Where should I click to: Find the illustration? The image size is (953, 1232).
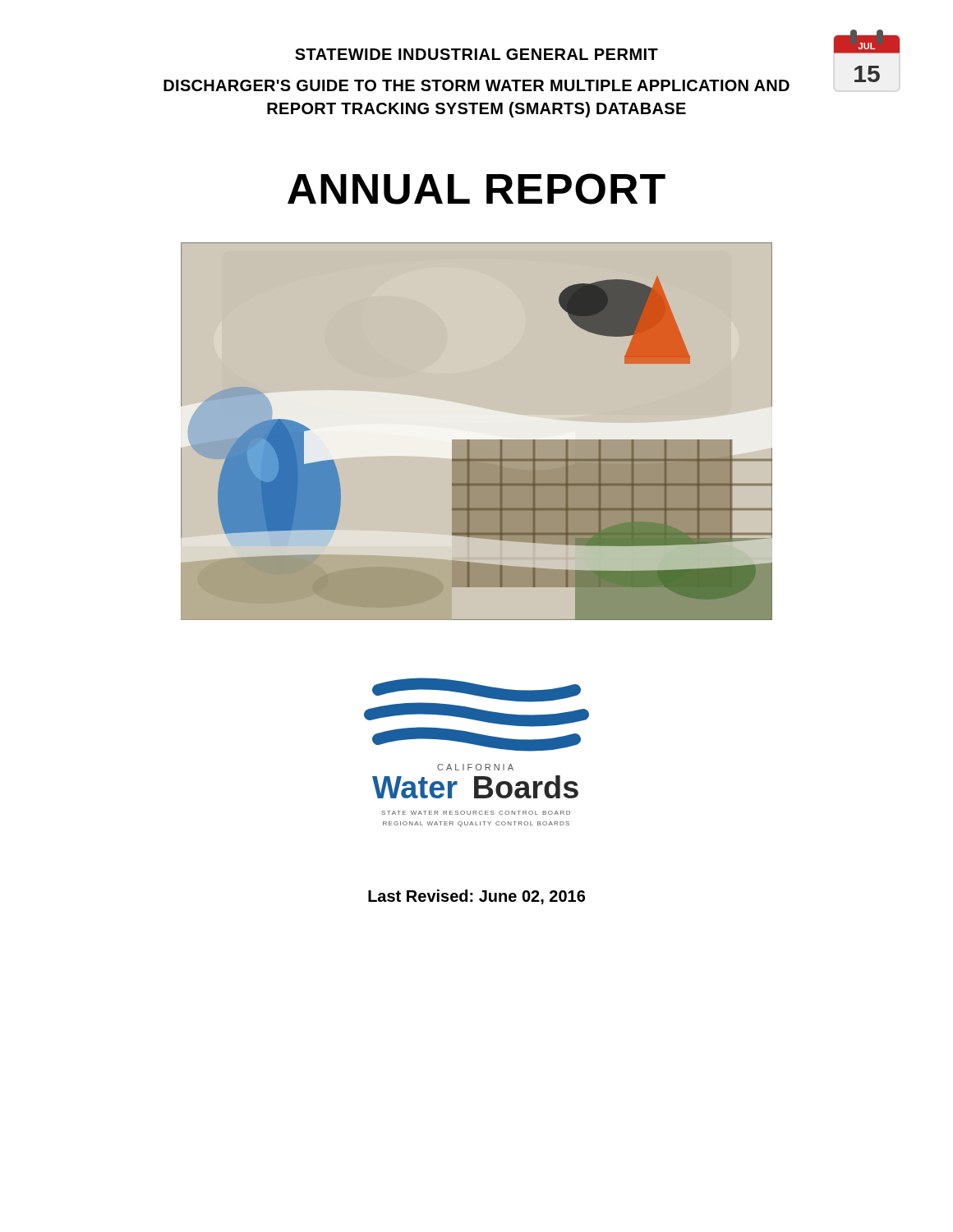[867, 60]
